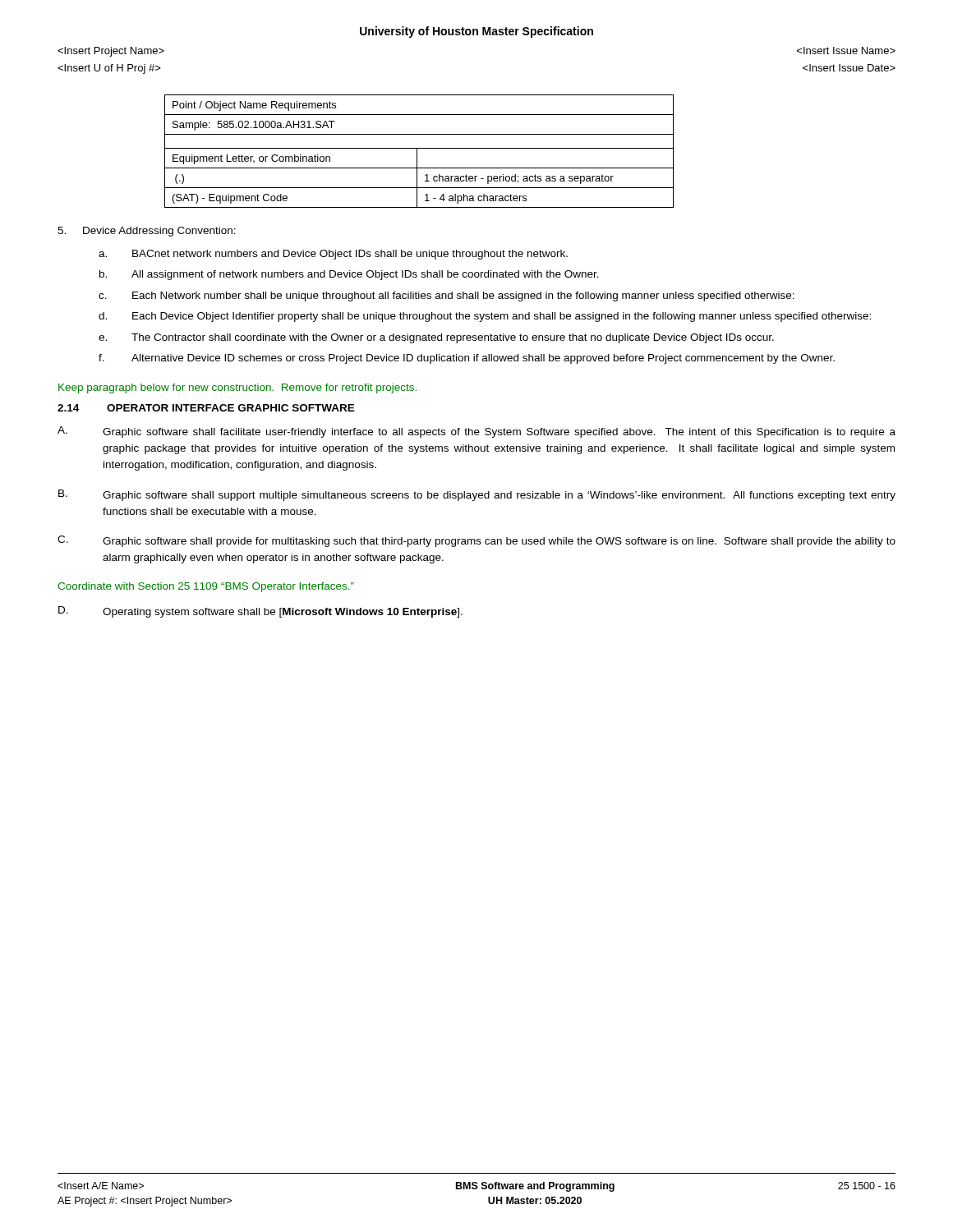
Task: Point to the text block starting "A. Graphic software shall facilitate"
Action: pyautogui.click(x=476, y=449)
